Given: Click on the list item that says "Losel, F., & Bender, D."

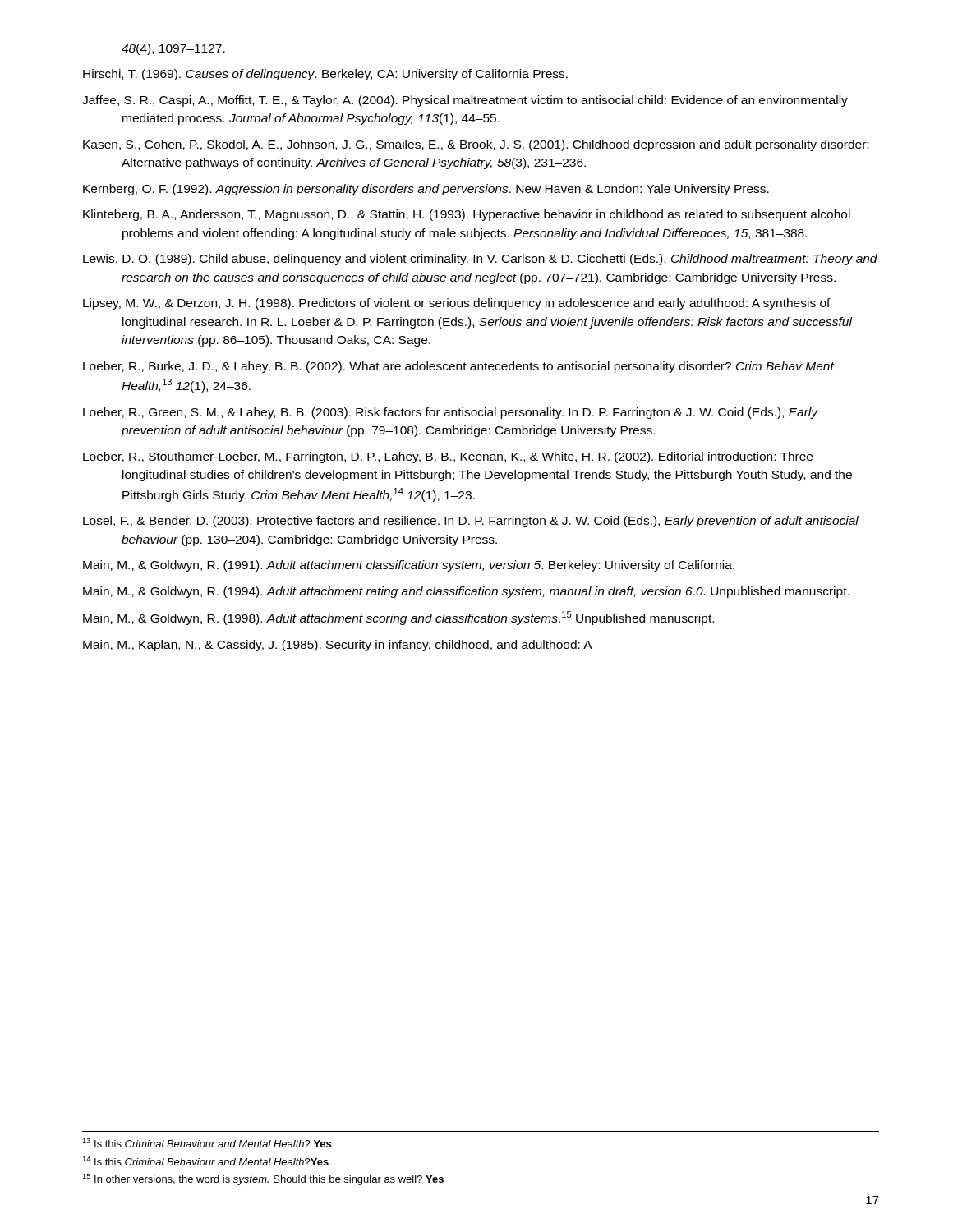Looking at the screenshot, I should (x=481, y=530).
